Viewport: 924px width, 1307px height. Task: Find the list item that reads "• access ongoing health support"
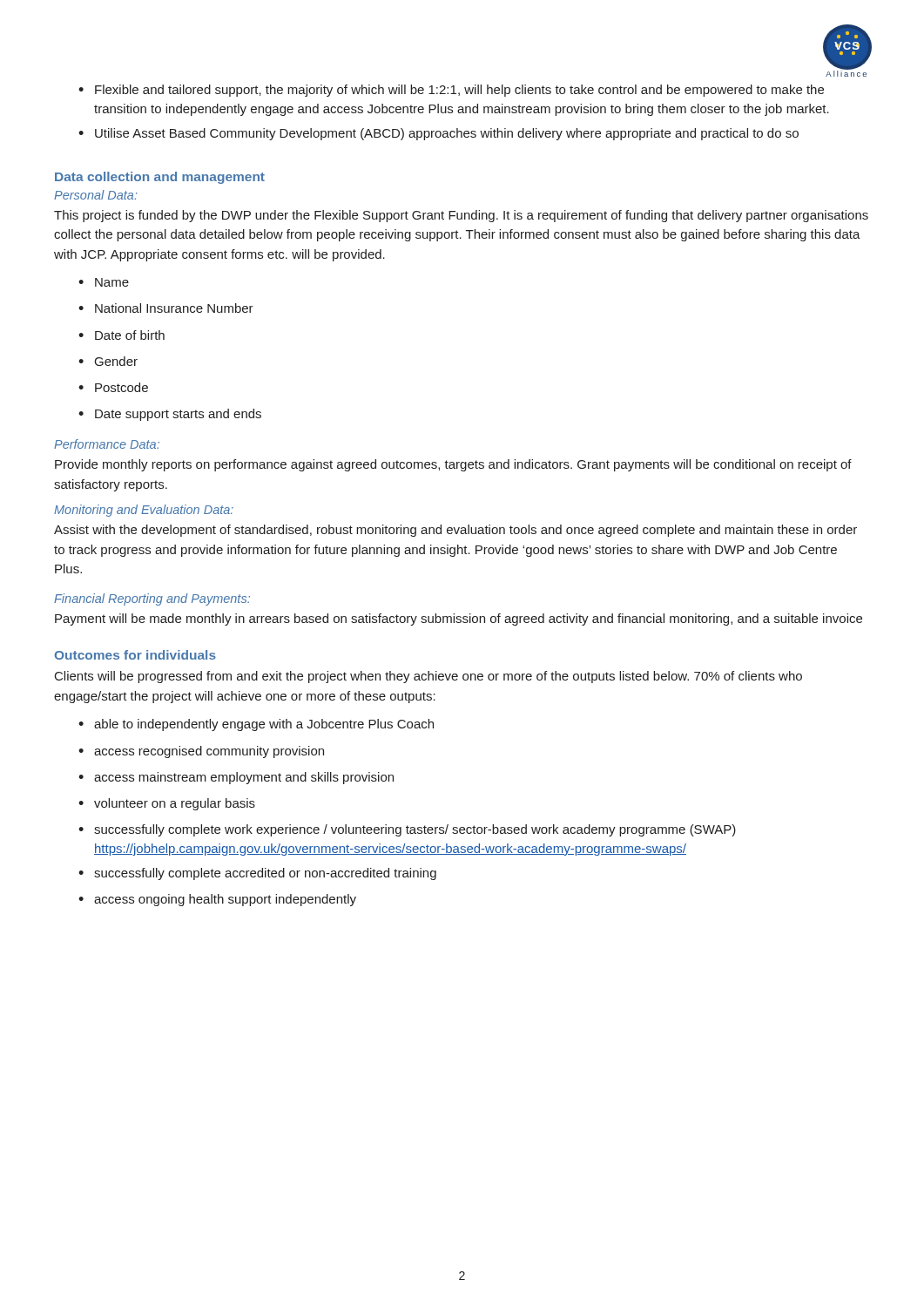tap(217, 900)
